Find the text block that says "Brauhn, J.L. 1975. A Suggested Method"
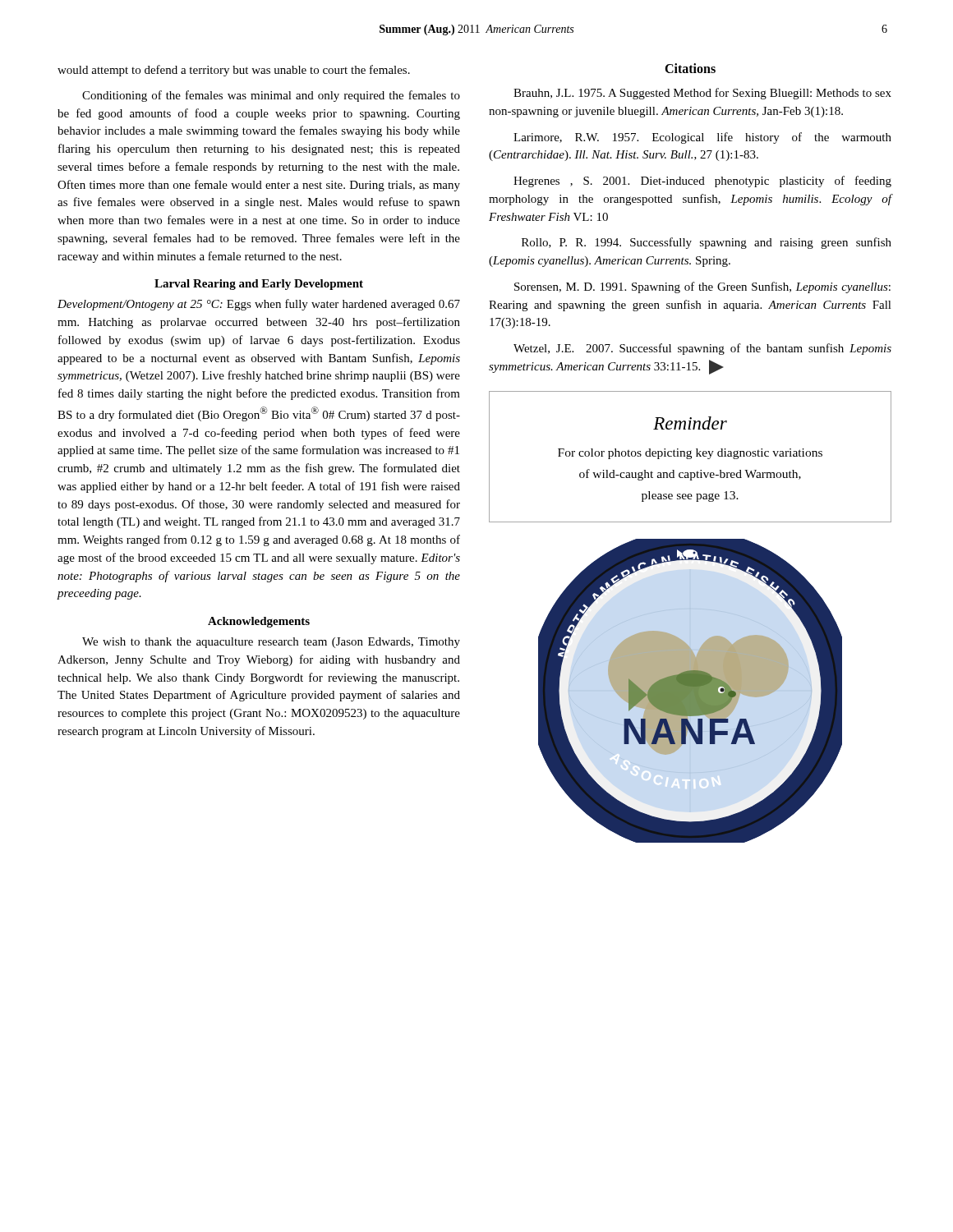Image resolution: width=953 pixels, height=1232 pixels. 690,102
